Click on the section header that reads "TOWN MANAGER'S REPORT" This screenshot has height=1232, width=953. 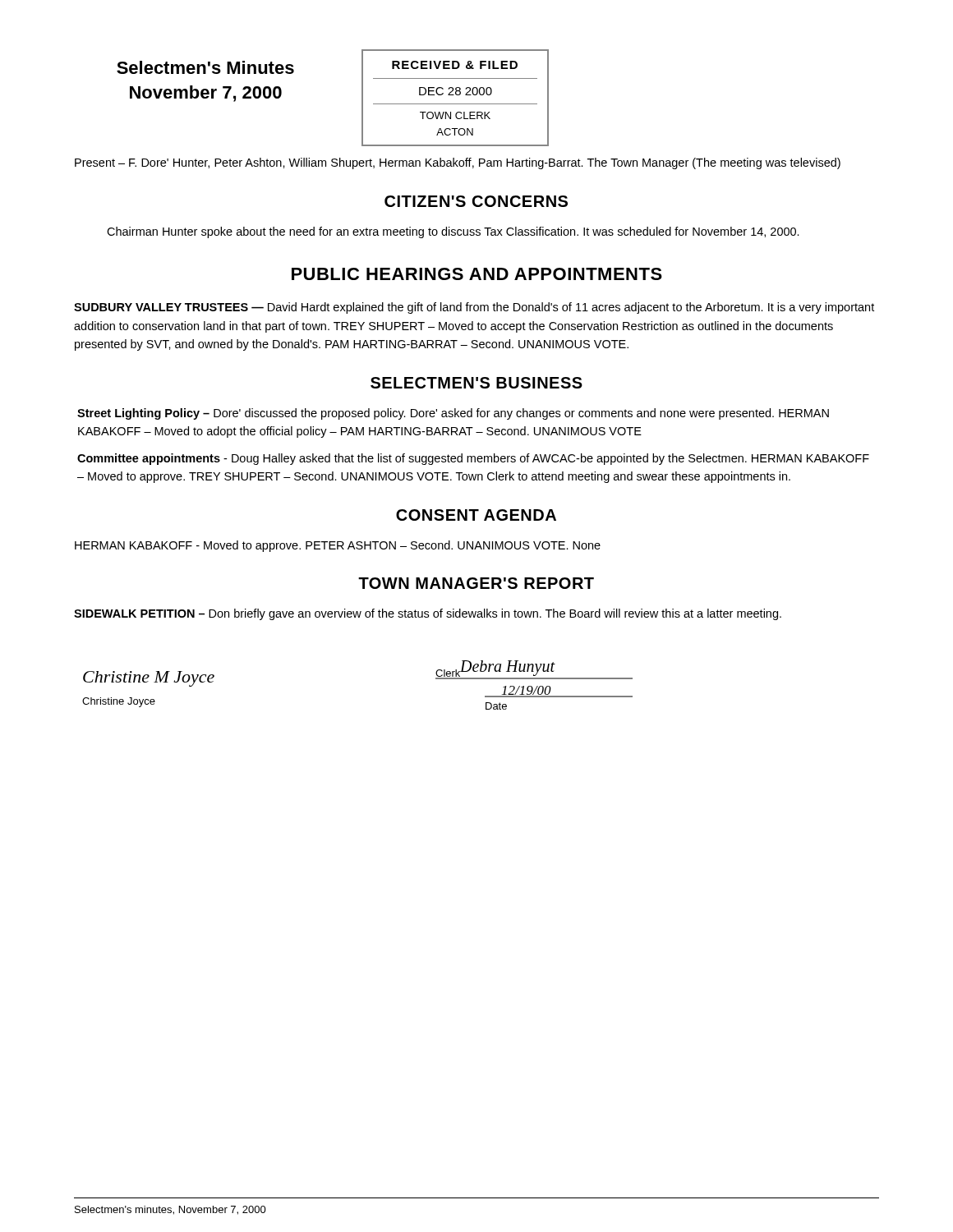tap(476, 583)
